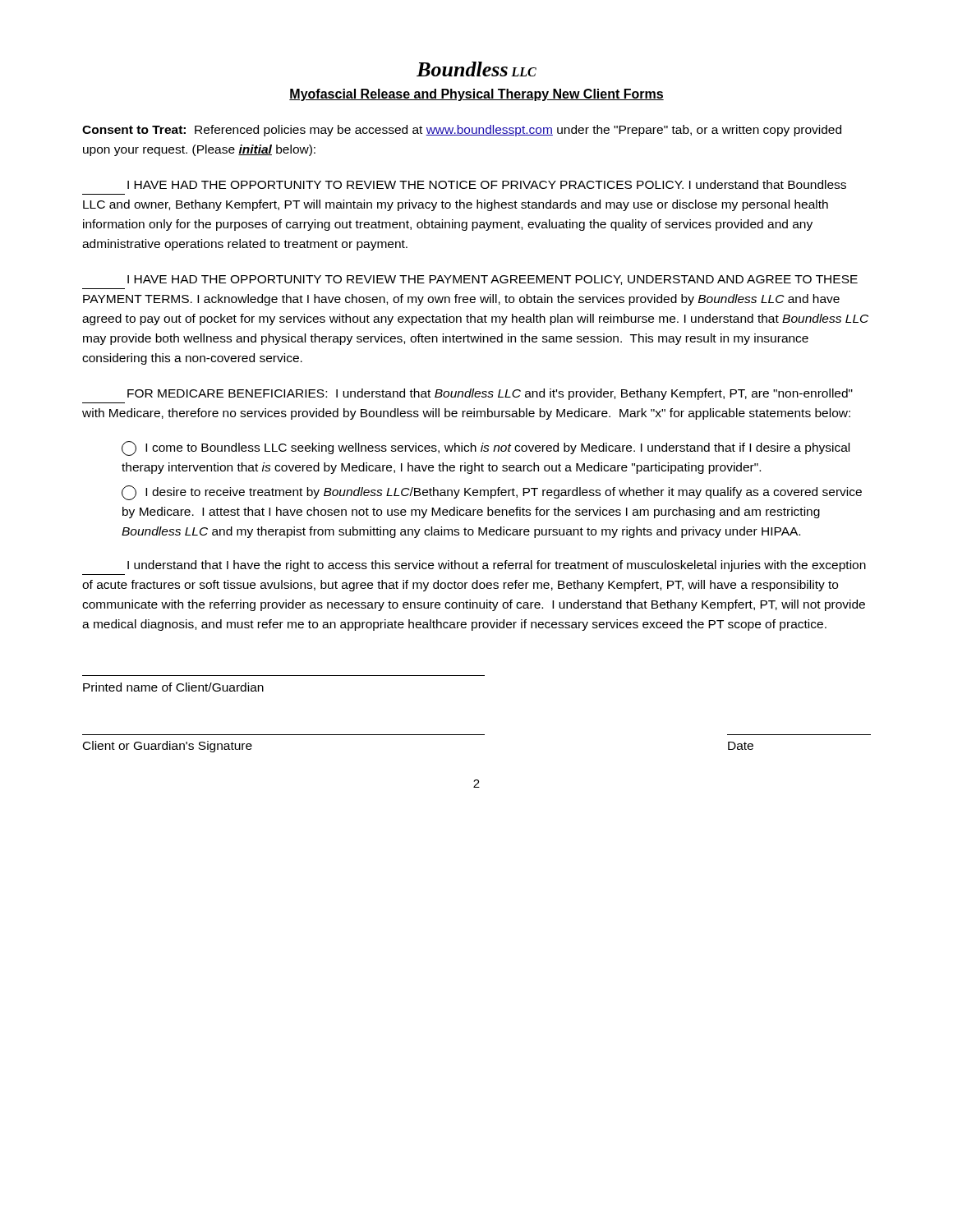This screenshot has height=1232, width=953.
Task: Navigate to the passage starting "I desire to receive"
Action: [x=492, y=511]
